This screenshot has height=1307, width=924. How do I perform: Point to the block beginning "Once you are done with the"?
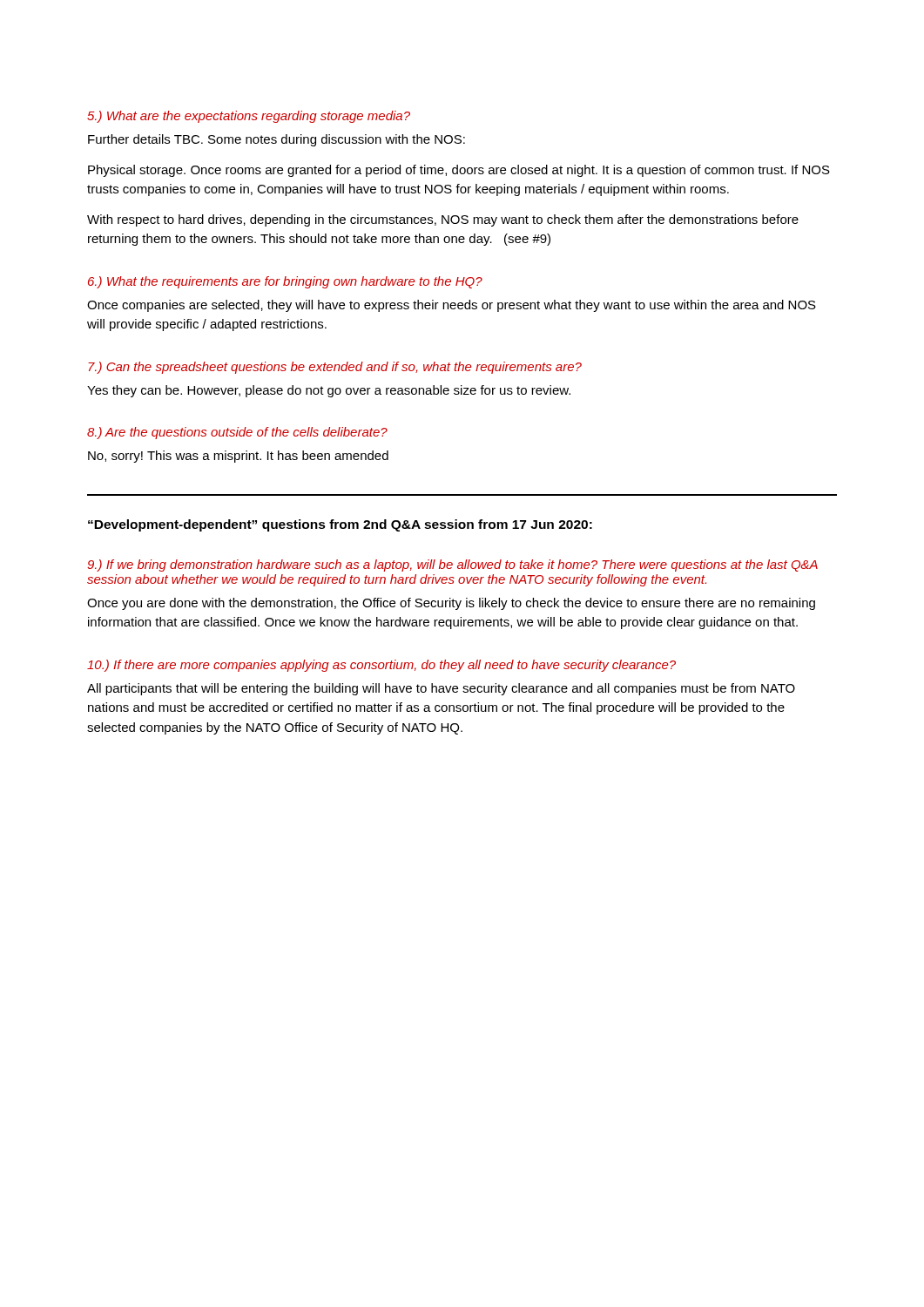click(x=452, y=612)
